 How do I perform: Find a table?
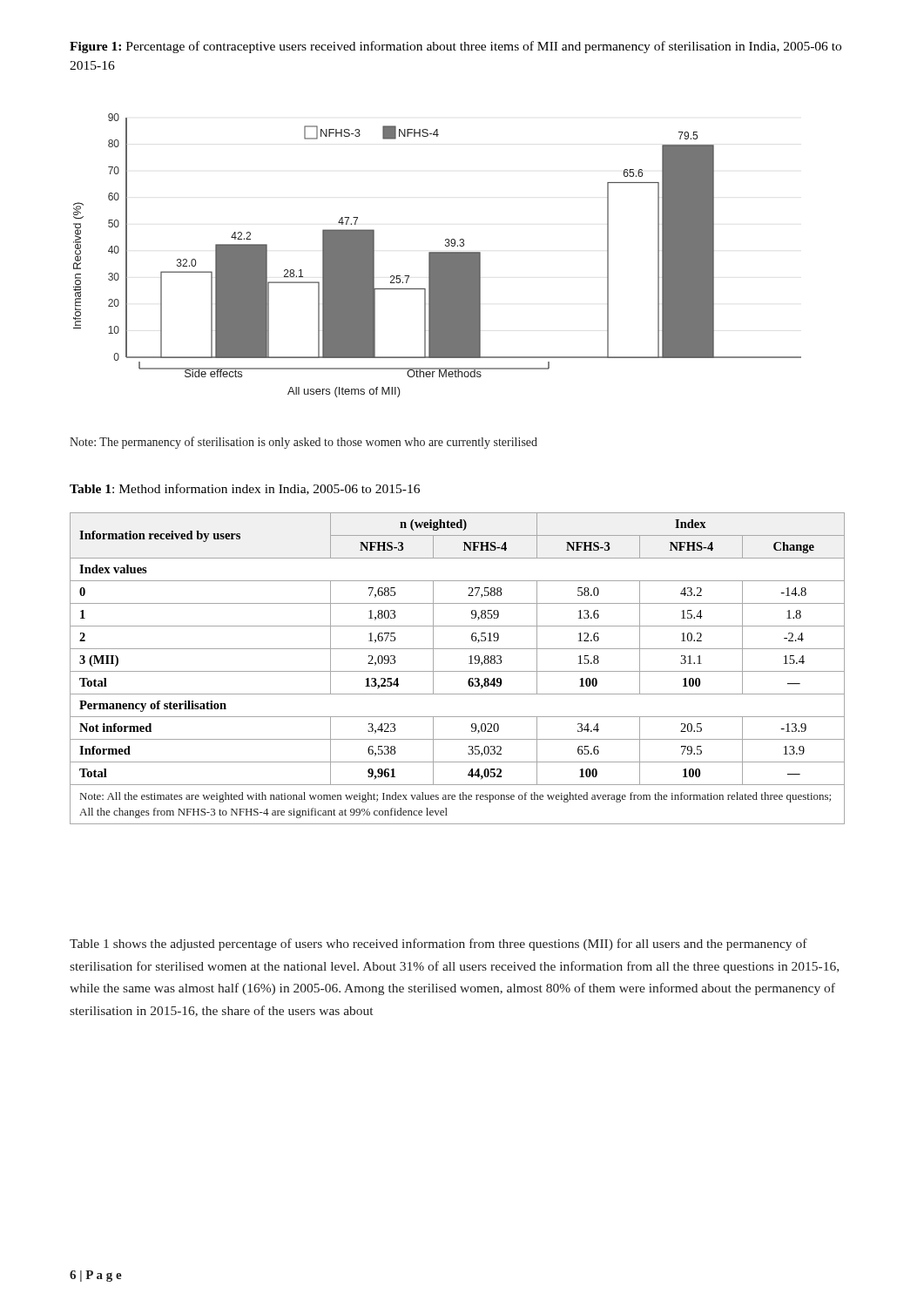pyautogui.click(x=457, y=668)
